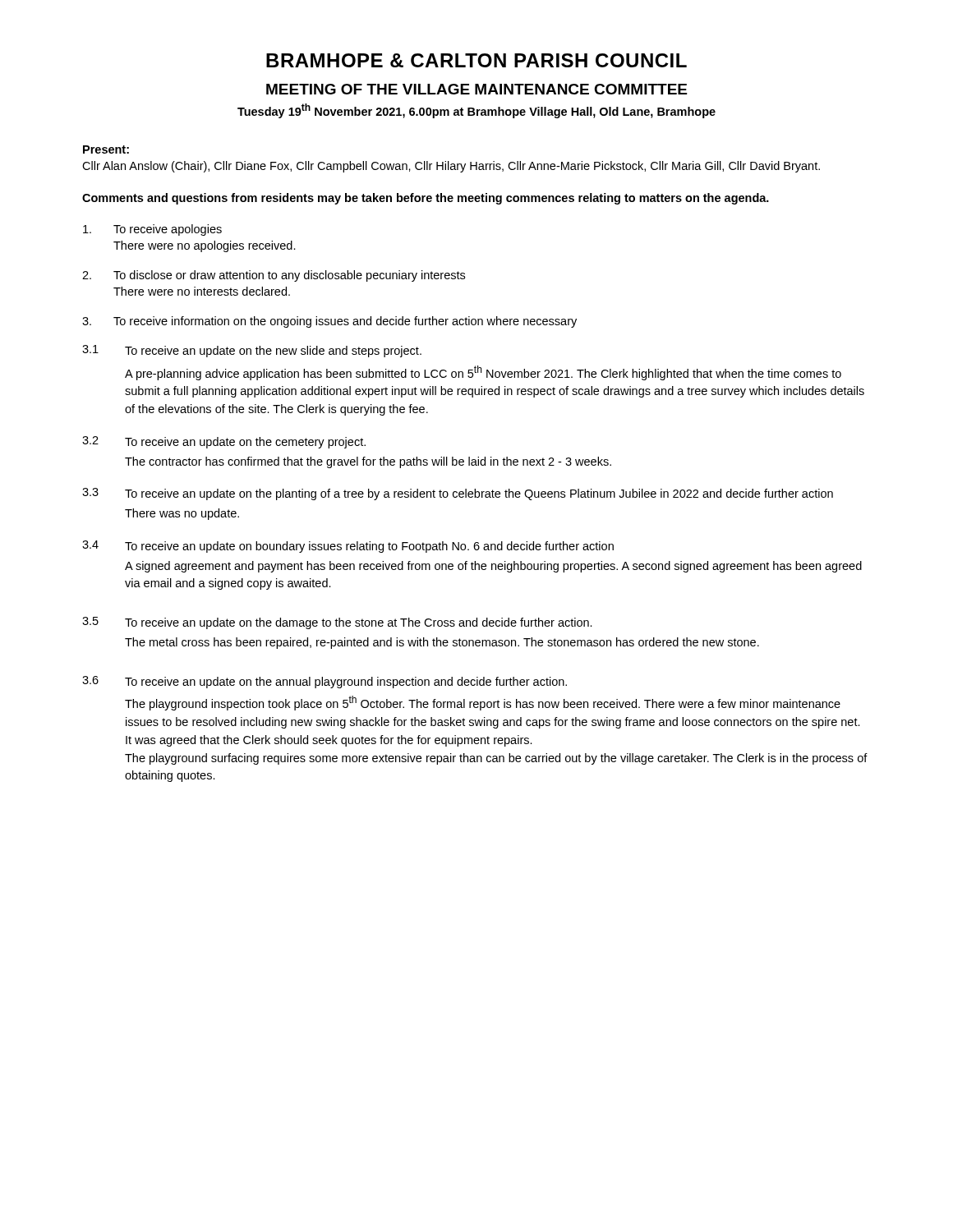
Task: Locate the block of text that opens with "3.6 To receive"
Action: (x=476, y=729)
